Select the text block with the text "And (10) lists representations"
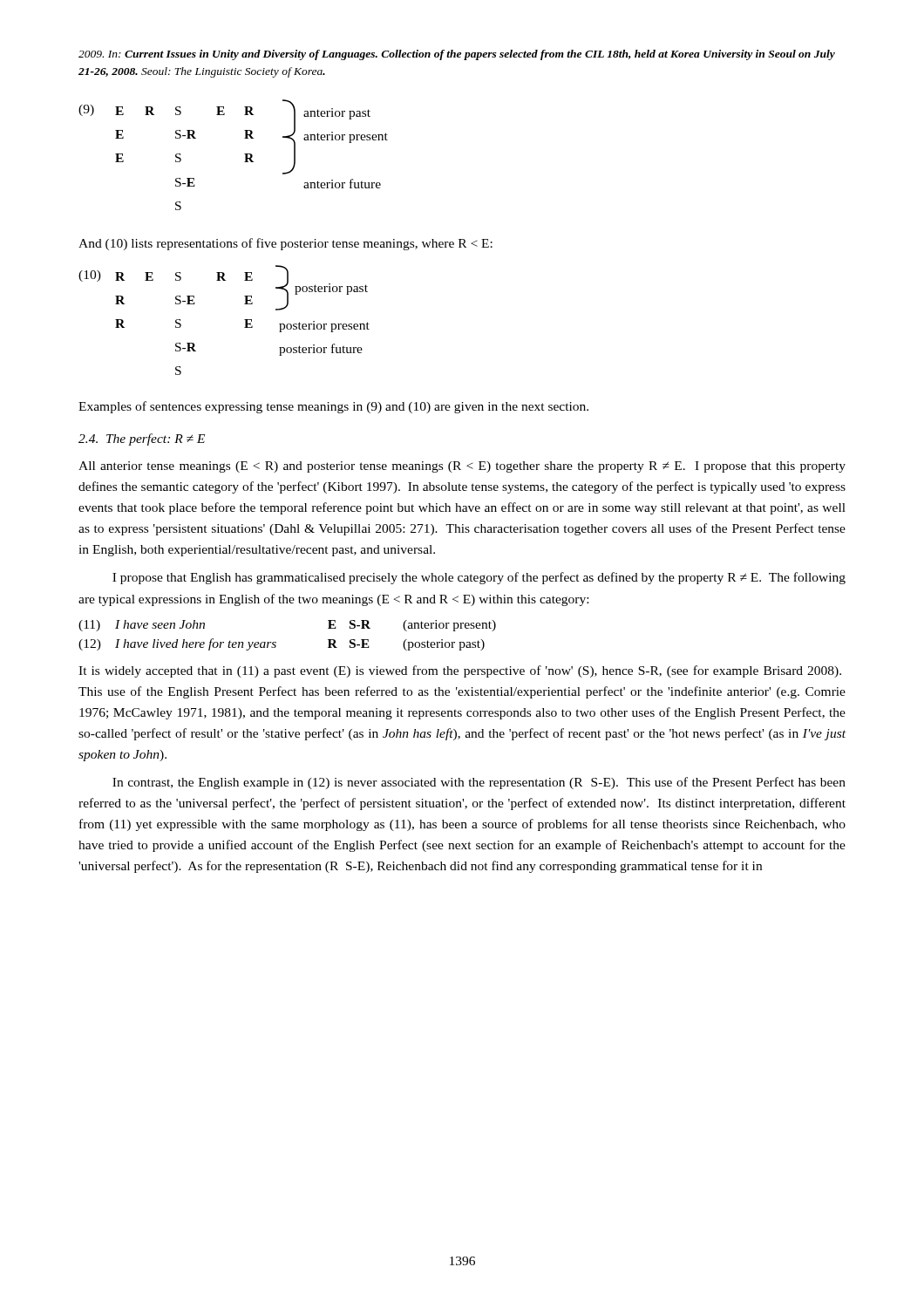The image size is (924, 1308). pos(286,243)
